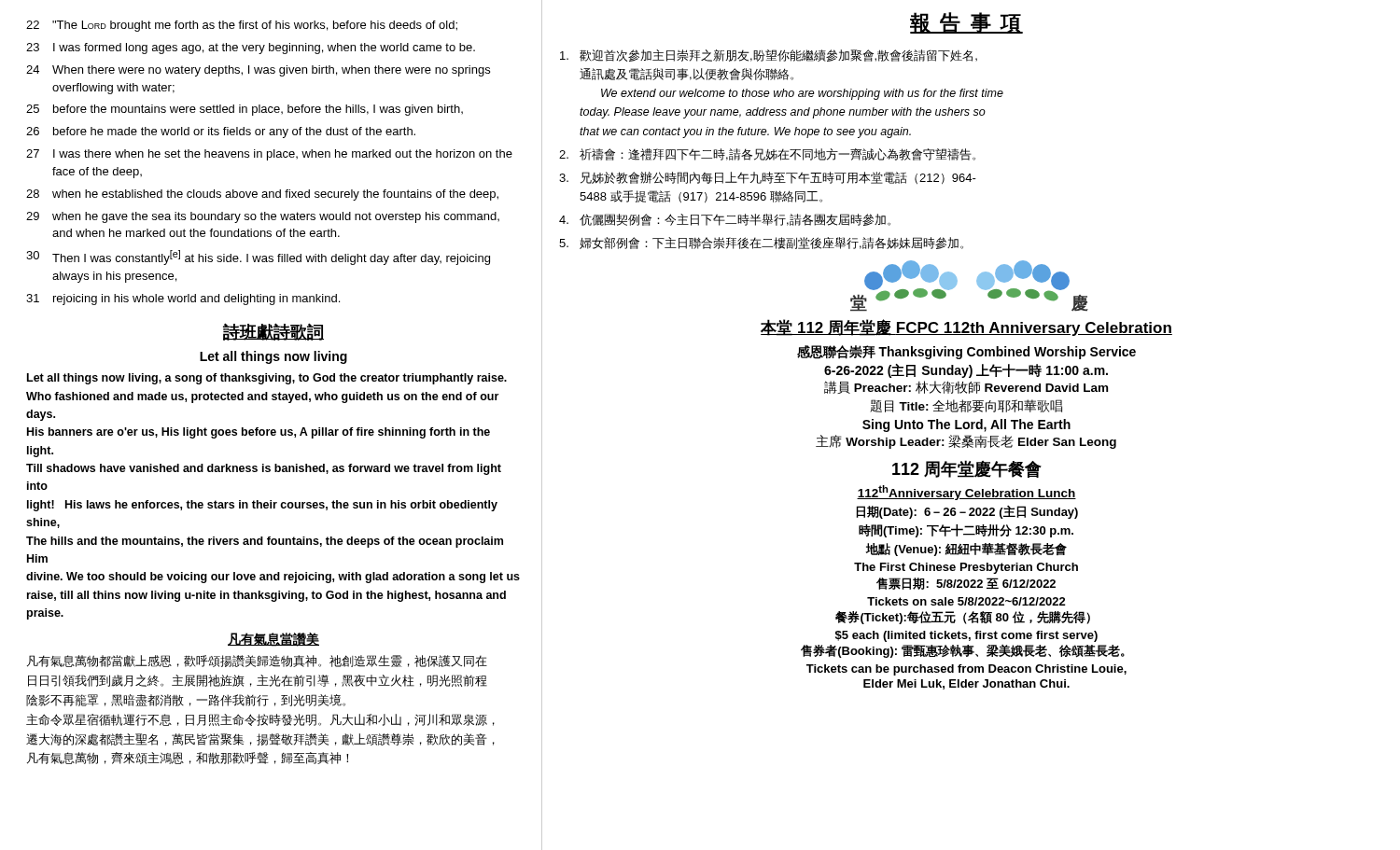Locate the text starting "112 周年堂慶午餐會 112thAnniversary"
The width and height of the screenshot is (1400, 850).
966,574
